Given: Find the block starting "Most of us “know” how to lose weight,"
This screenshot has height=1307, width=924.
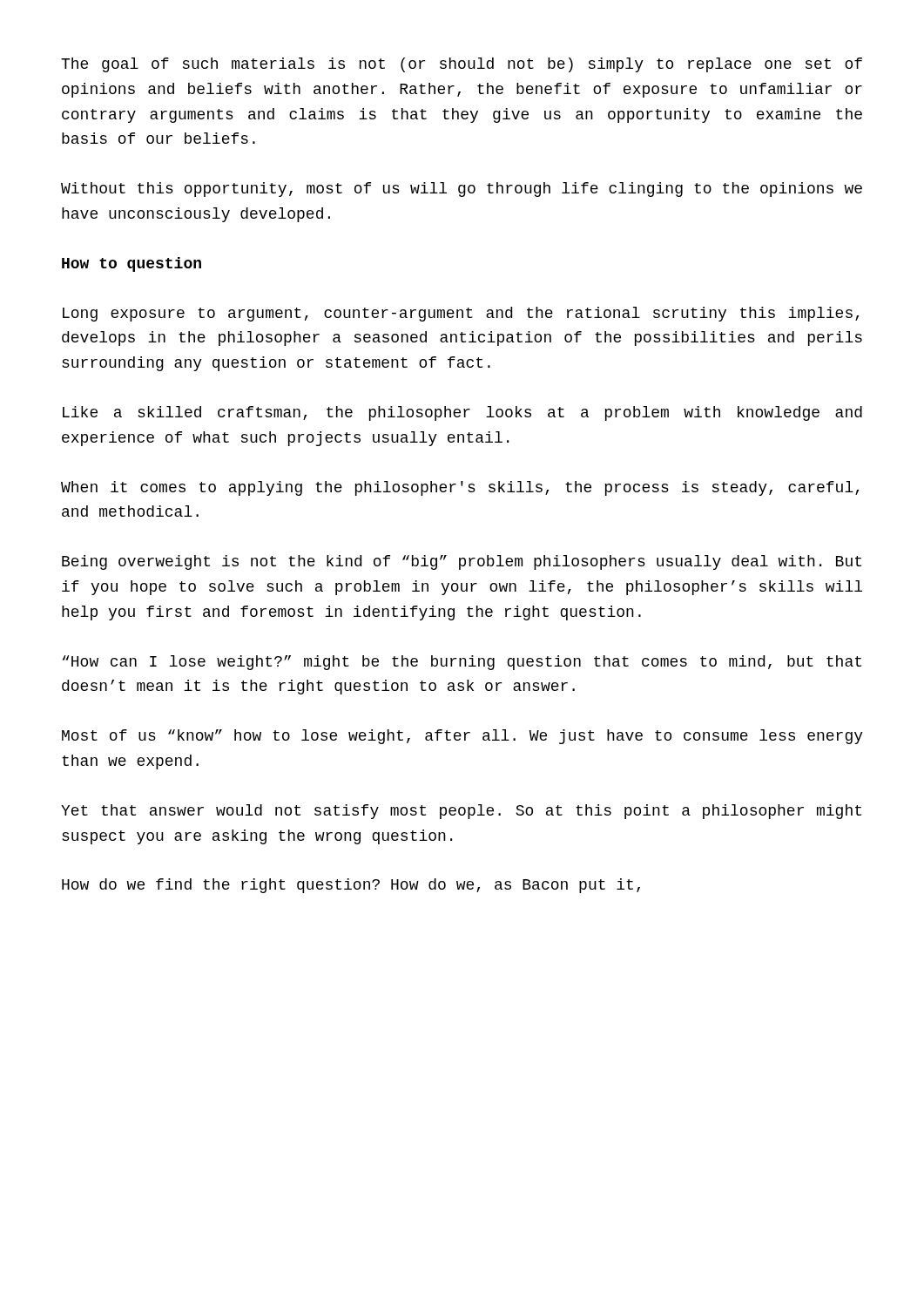Looking at the screenshot, I should (x=462, y=749).
